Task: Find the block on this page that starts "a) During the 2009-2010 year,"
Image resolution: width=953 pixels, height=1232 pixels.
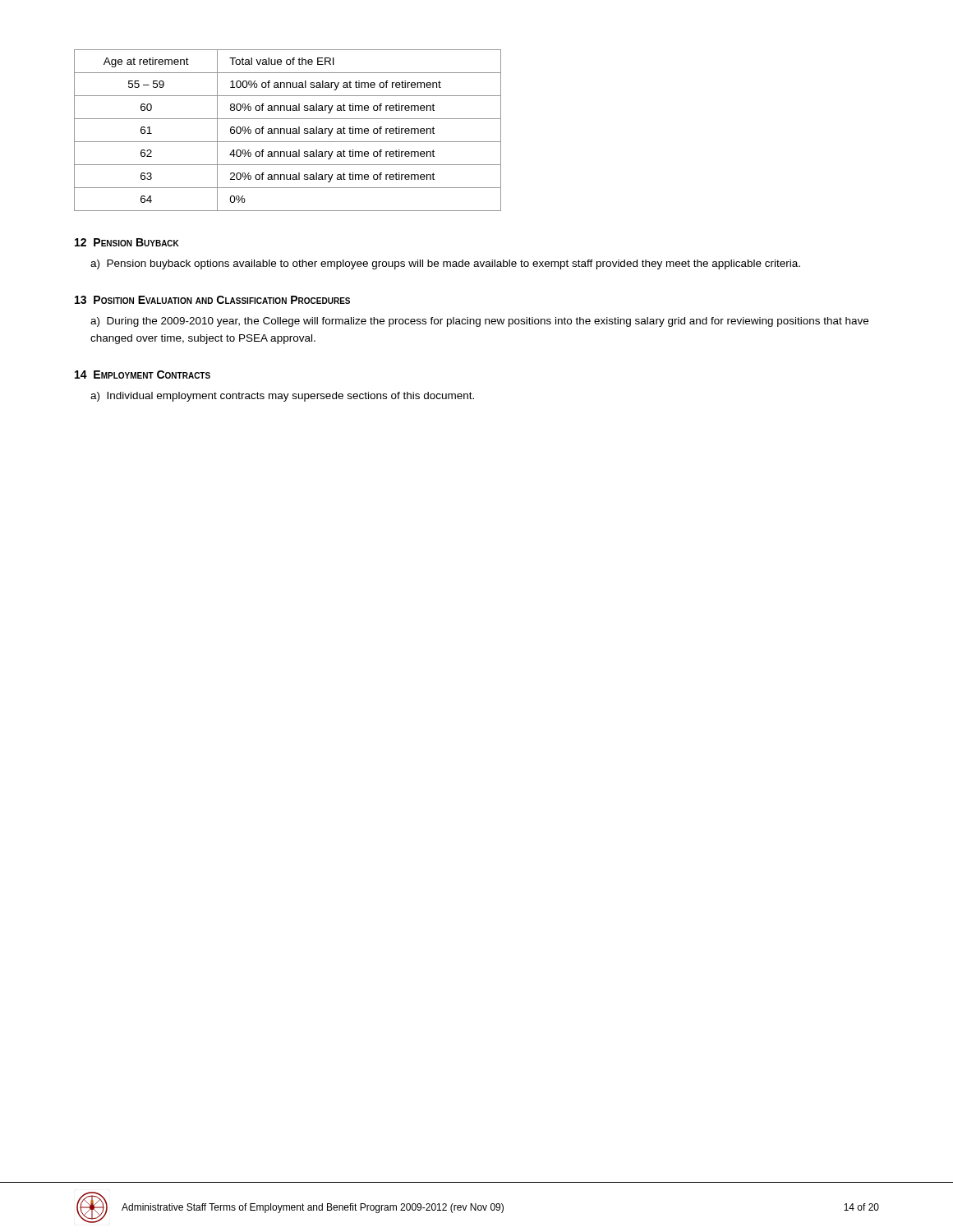Action: (480, 329)
